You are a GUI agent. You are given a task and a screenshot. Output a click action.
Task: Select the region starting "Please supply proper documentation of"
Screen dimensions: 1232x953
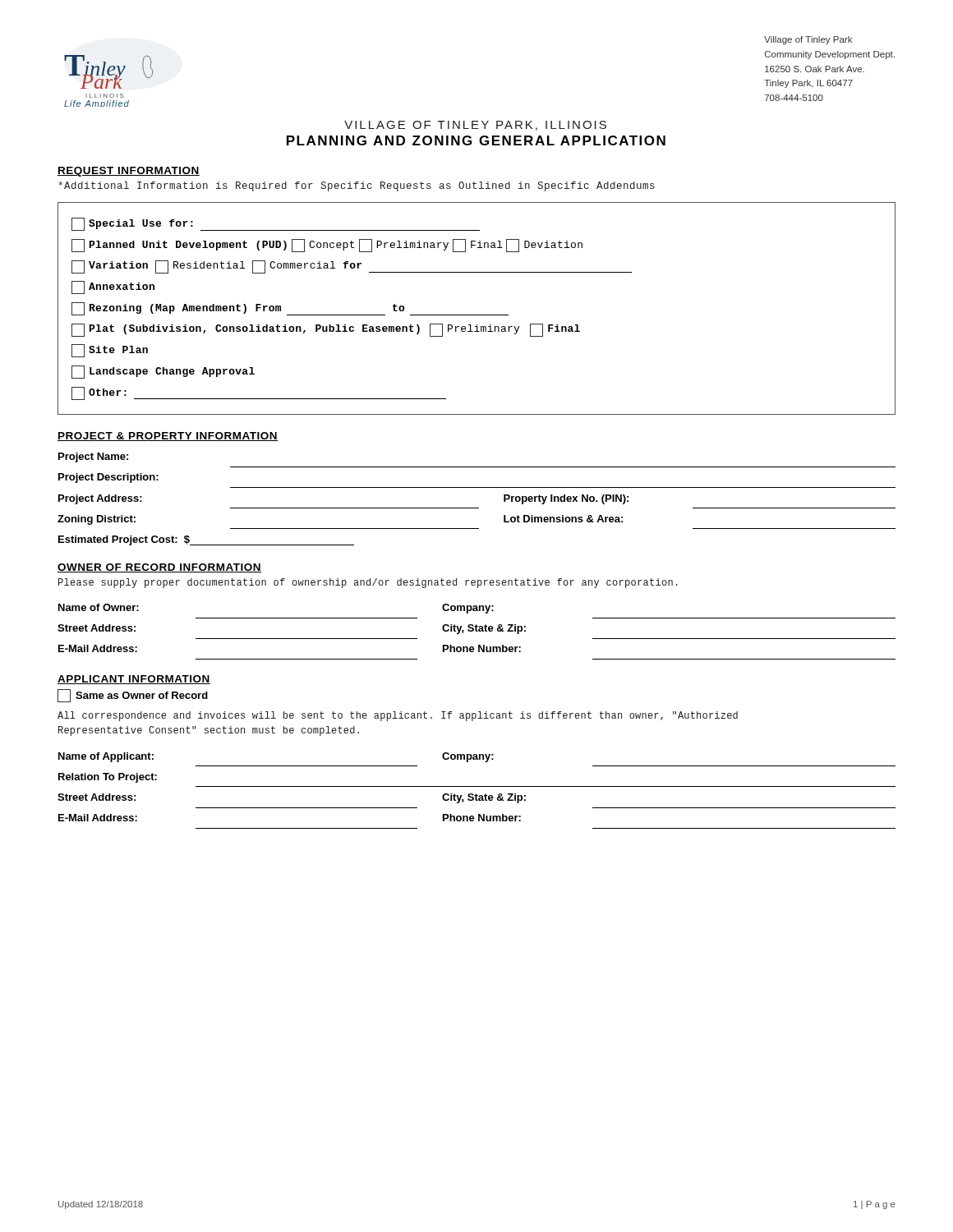point(369,583)
